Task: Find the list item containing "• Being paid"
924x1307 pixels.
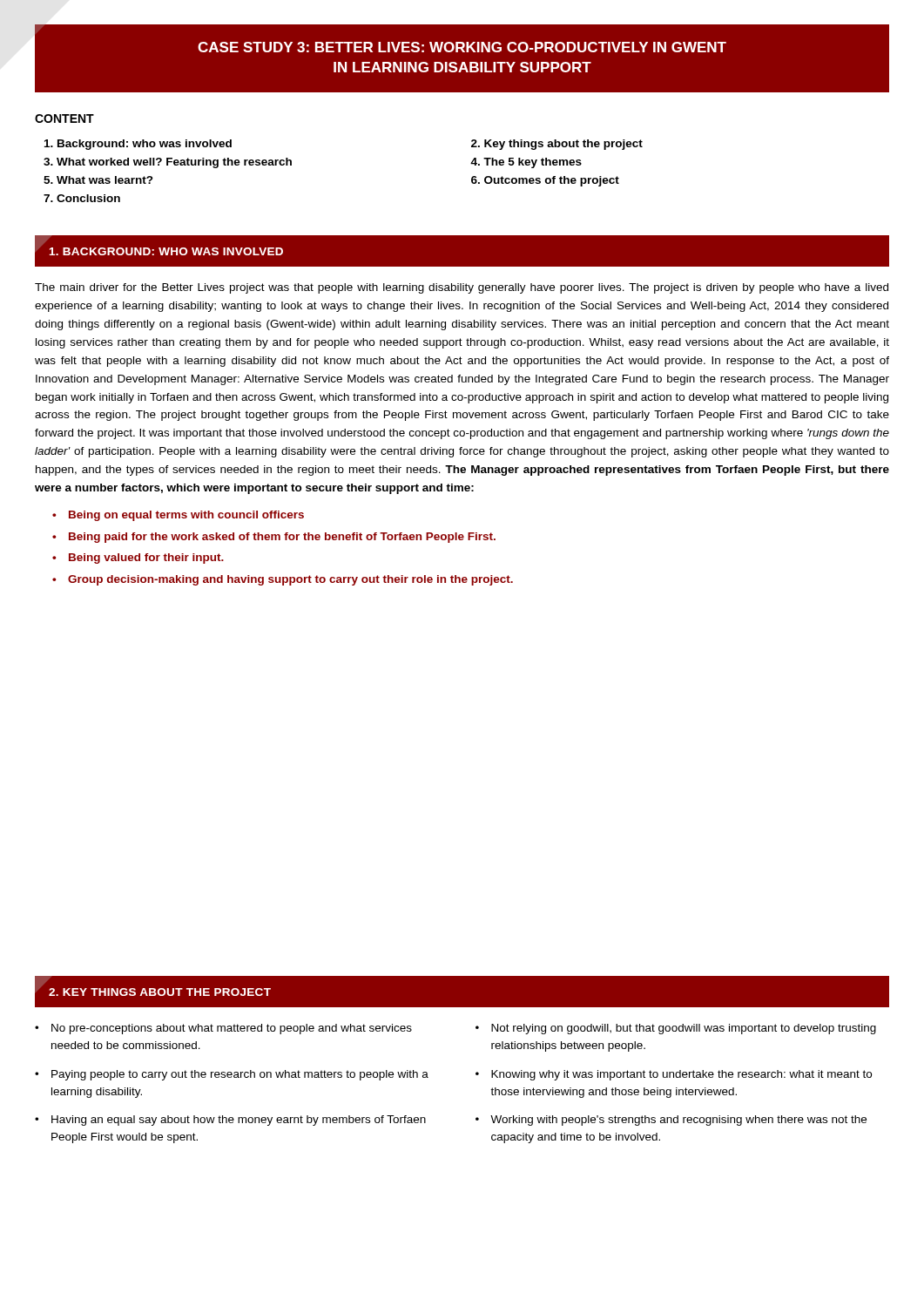Action: pos(274,536)
